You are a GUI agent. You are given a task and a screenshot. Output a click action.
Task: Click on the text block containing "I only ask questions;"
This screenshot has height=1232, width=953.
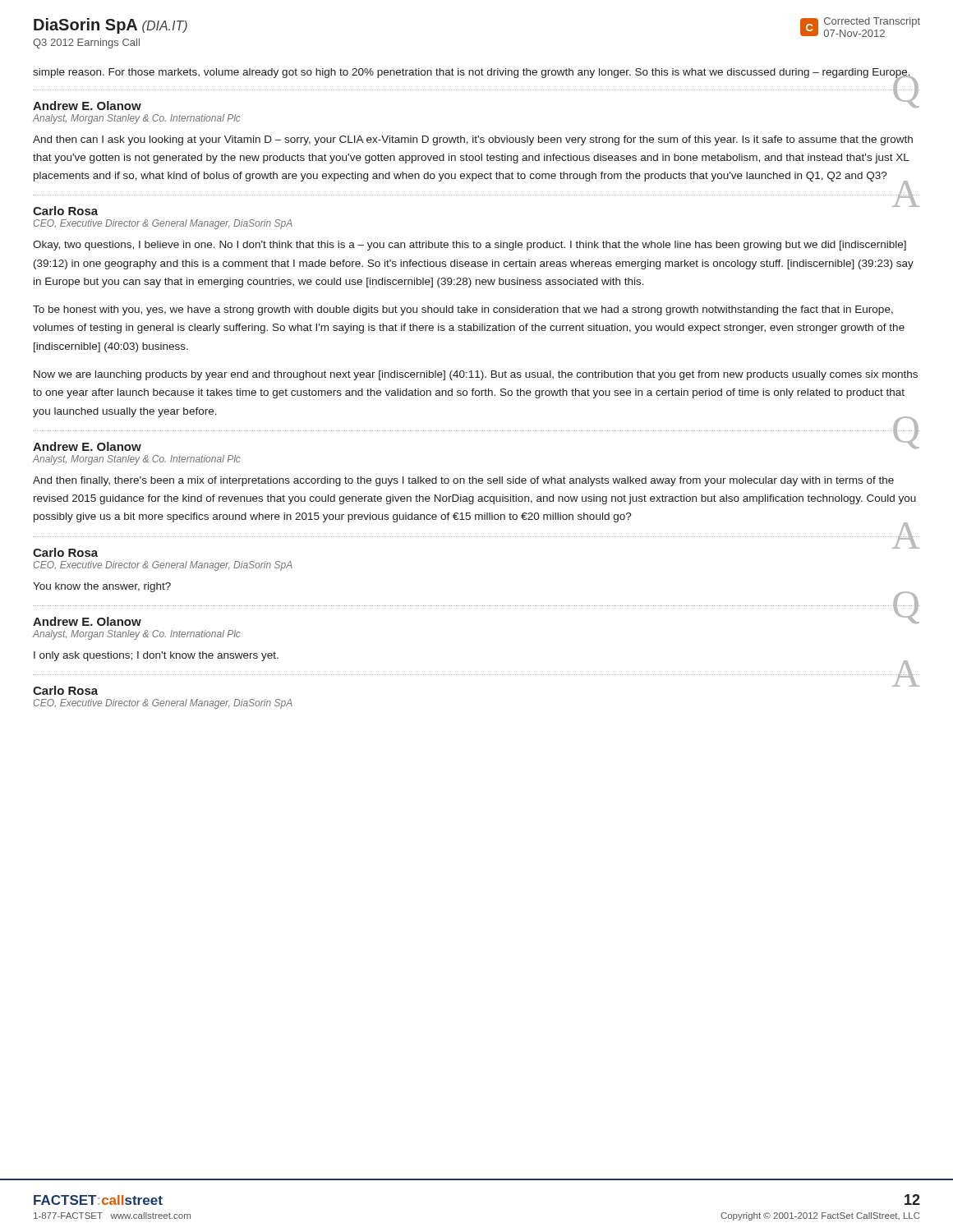[156, 655]
